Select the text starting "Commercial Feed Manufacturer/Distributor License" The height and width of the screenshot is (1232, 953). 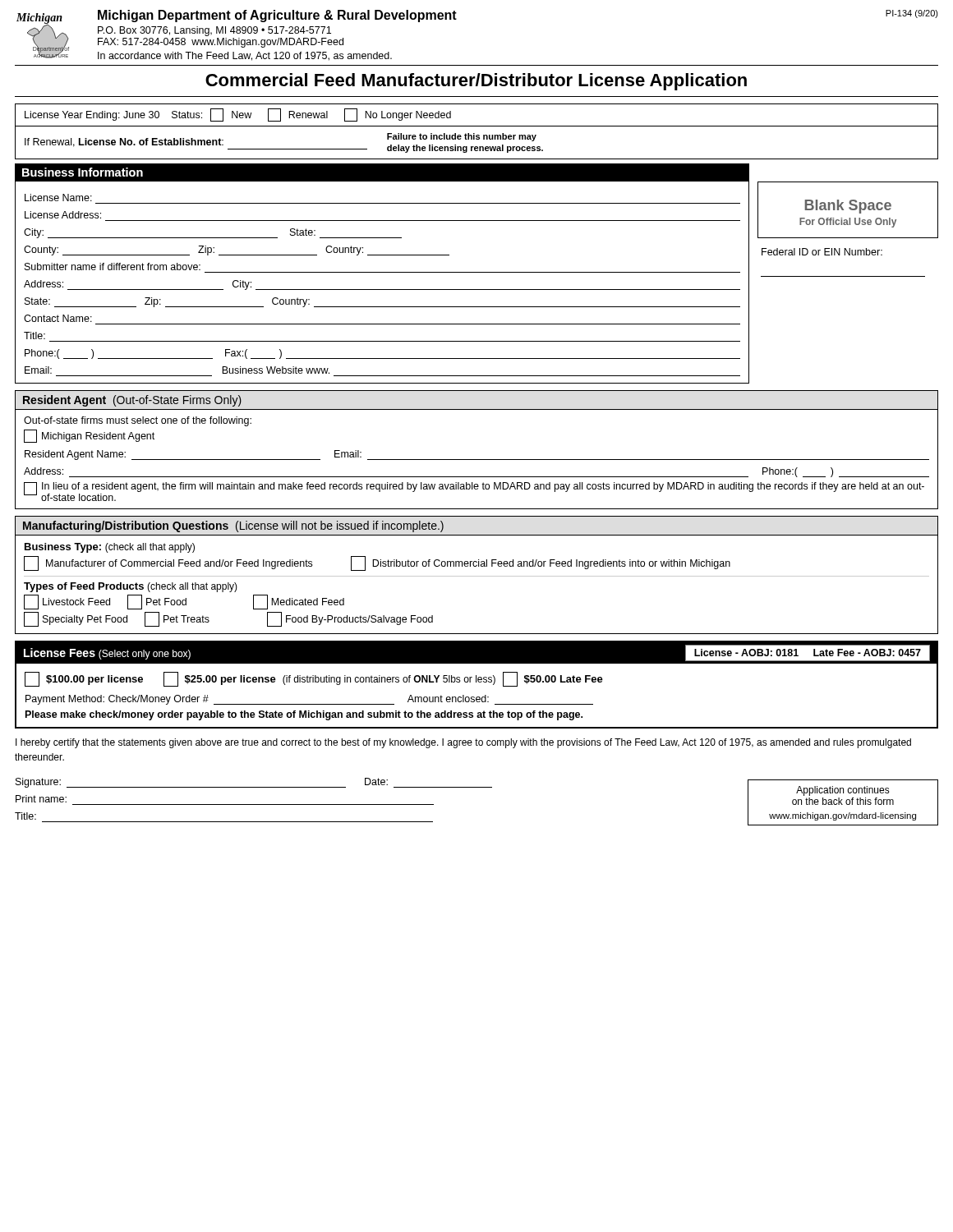pyautogui.click(x=476, y=80)
